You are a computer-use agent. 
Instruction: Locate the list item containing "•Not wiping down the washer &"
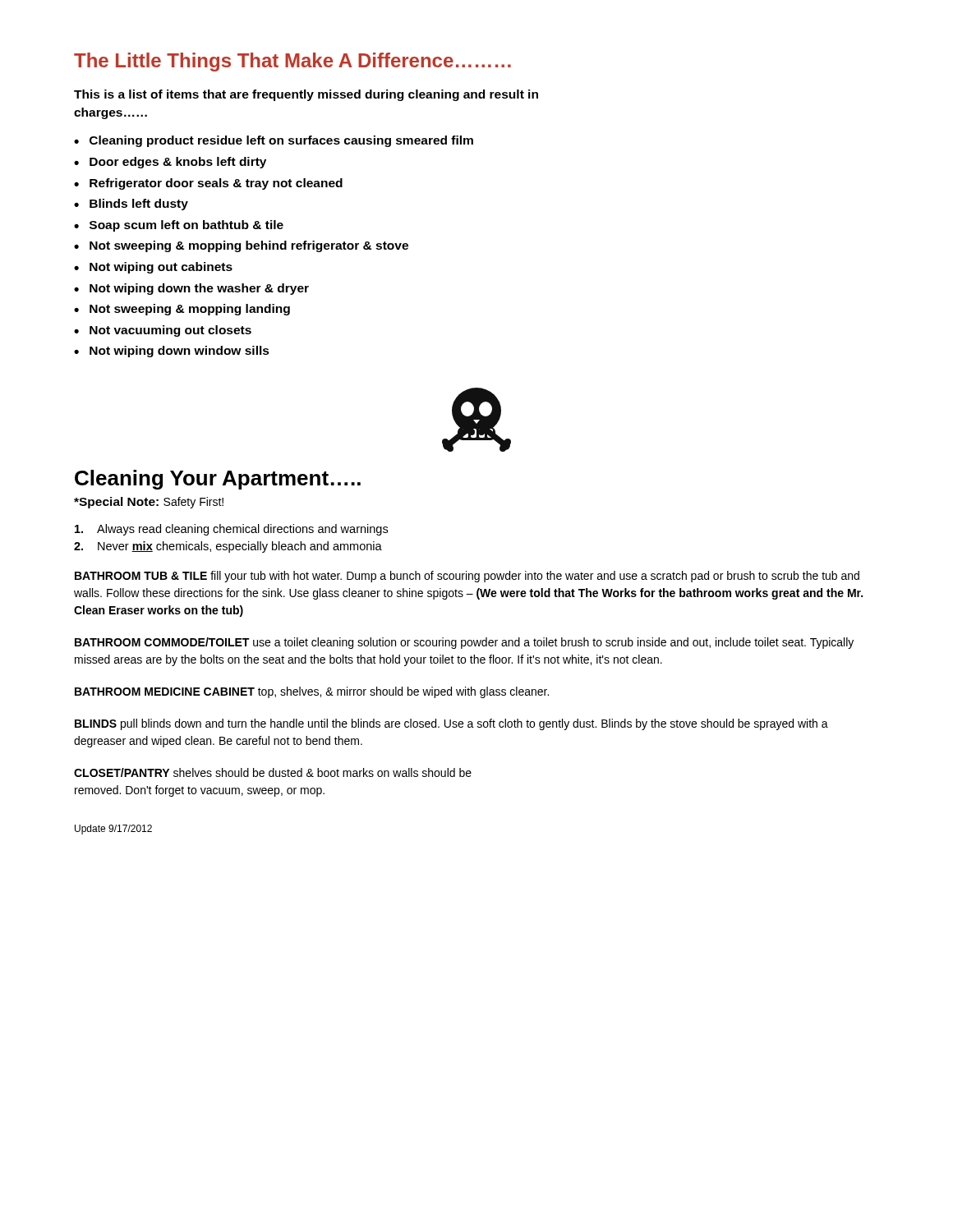[192, 289]
